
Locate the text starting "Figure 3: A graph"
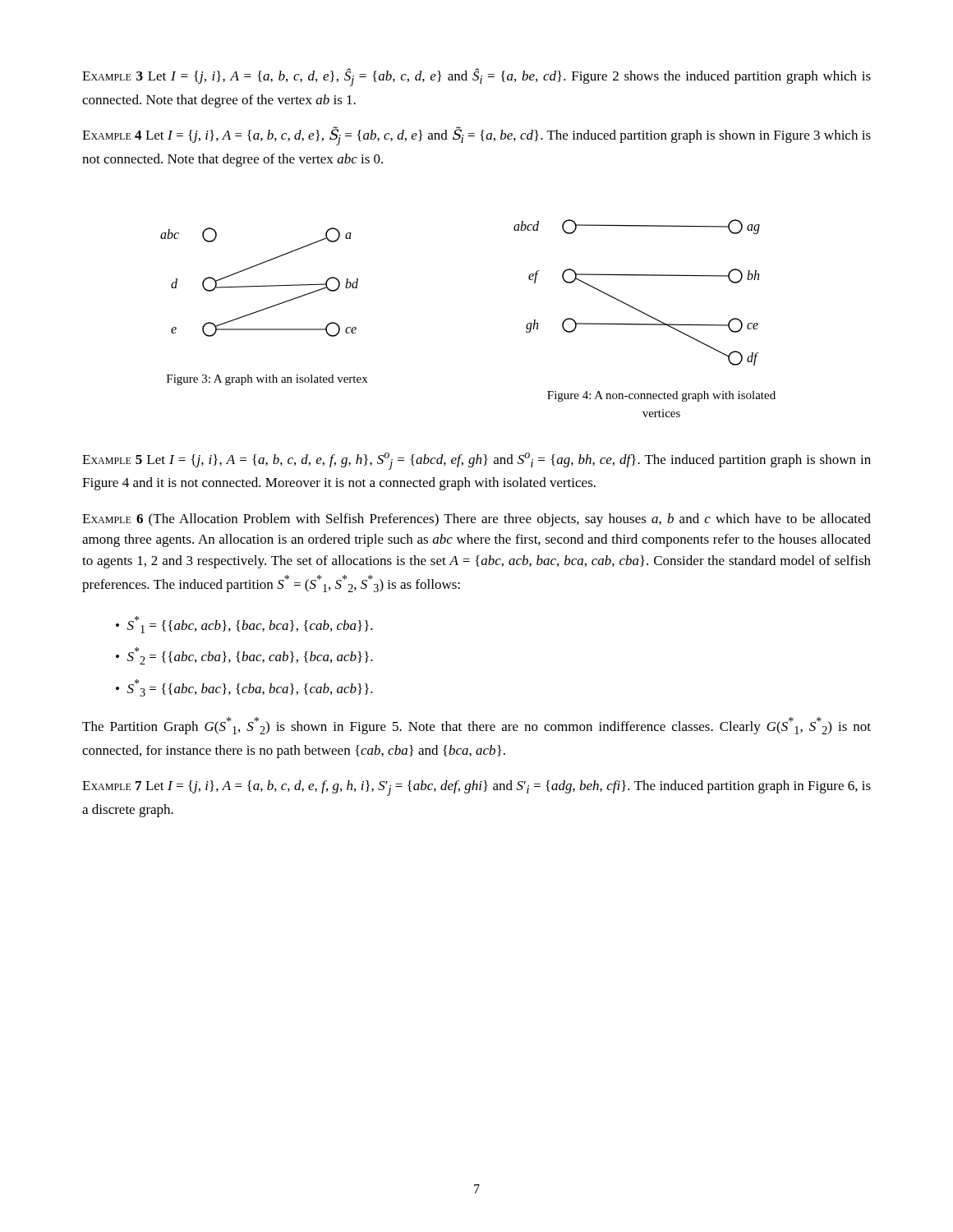click(267, 378)
